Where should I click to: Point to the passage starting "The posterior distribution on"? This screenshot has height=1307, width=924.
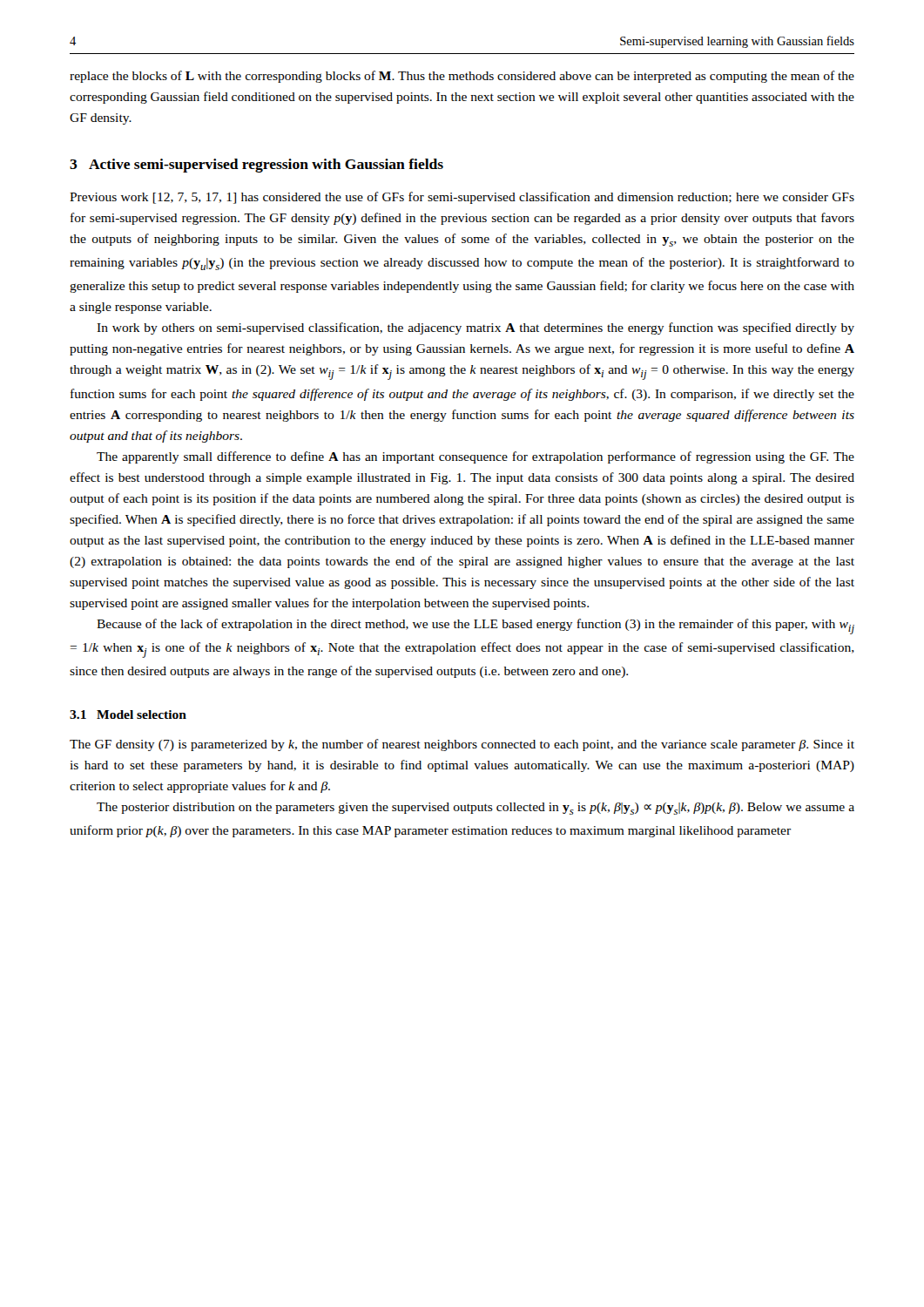click(x=462, y=818)
